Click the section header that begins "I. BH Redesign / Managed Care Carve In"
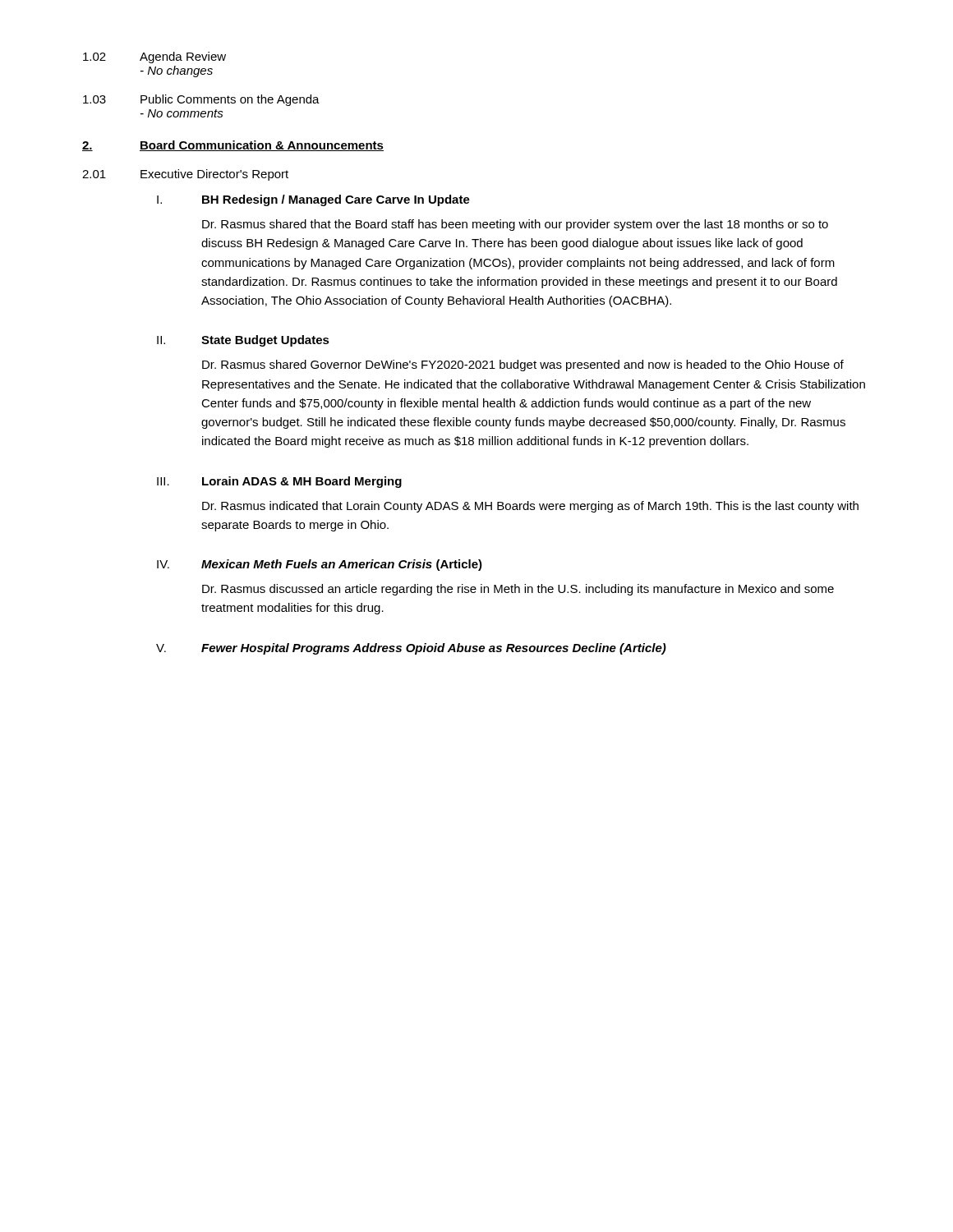The width and height of the screenshot is (953, 1232). pos(313,199)
